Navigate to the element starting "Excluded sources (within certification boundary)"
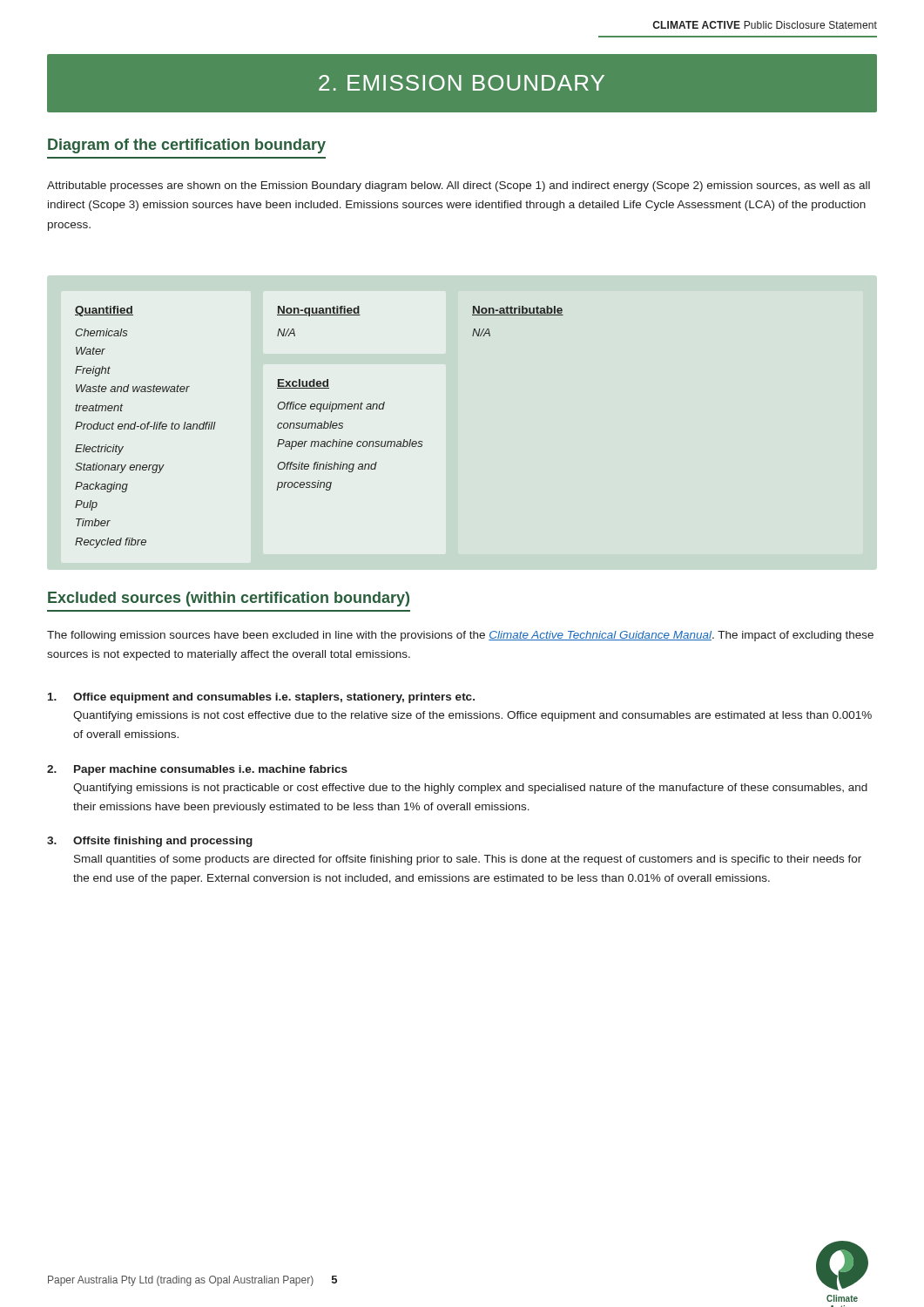The height and width of the screenshot is (1307, 924). pyautogui.click(x=229, y=600)
